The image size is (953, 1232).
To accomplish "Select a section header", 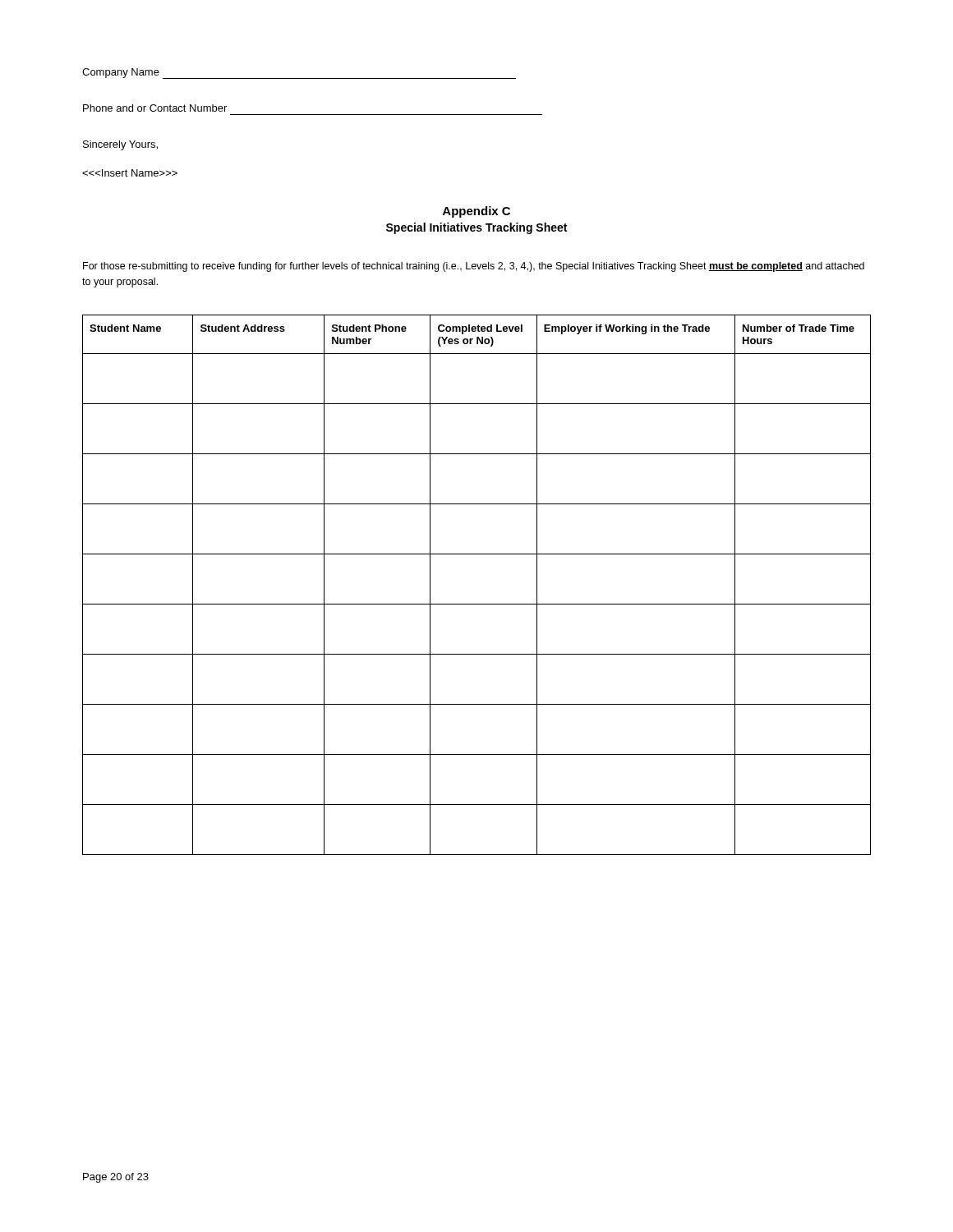I will point(476,227).
